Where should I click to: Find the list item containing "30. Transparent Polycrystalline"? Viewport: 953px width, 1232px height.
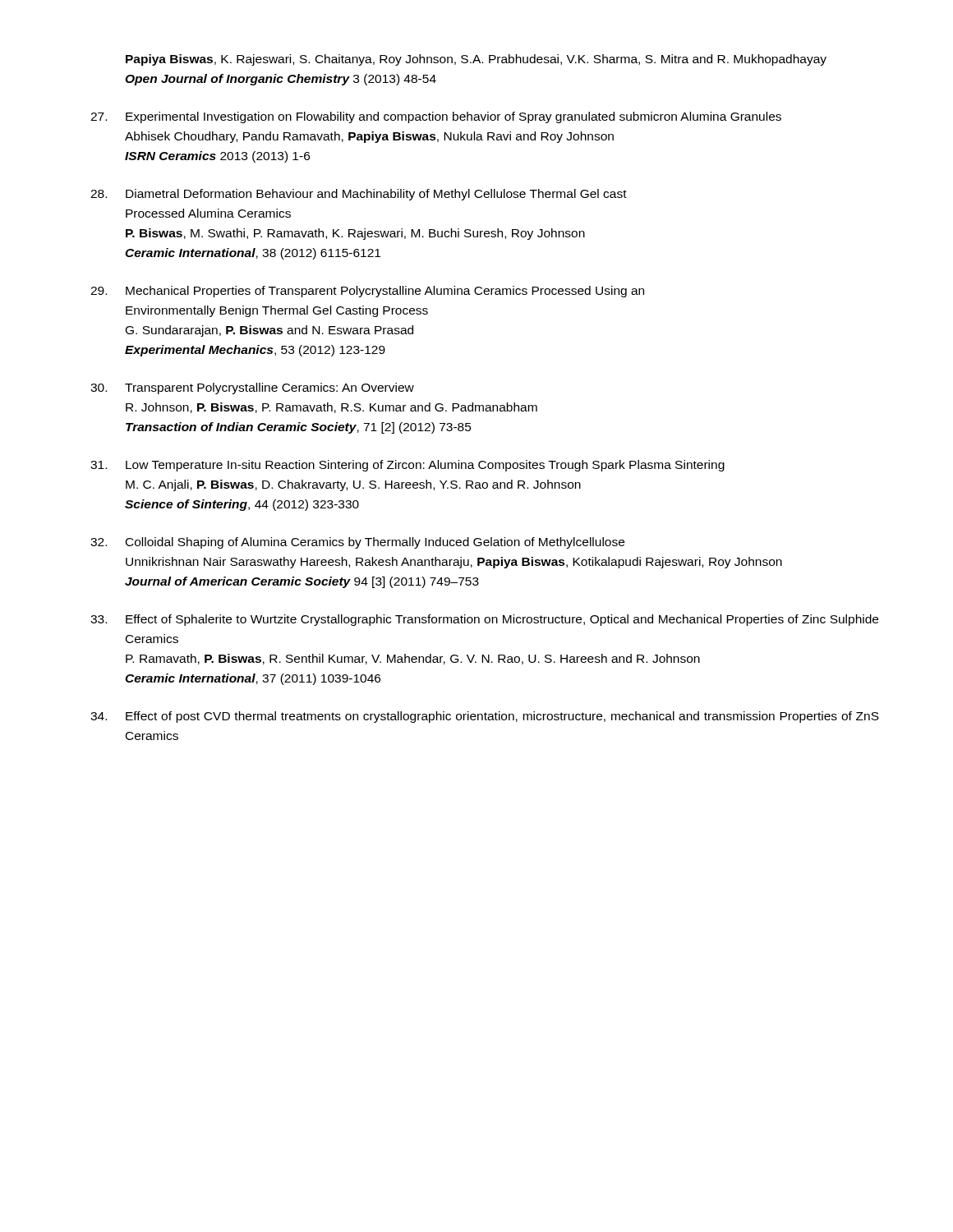click(x=485, y=408)
